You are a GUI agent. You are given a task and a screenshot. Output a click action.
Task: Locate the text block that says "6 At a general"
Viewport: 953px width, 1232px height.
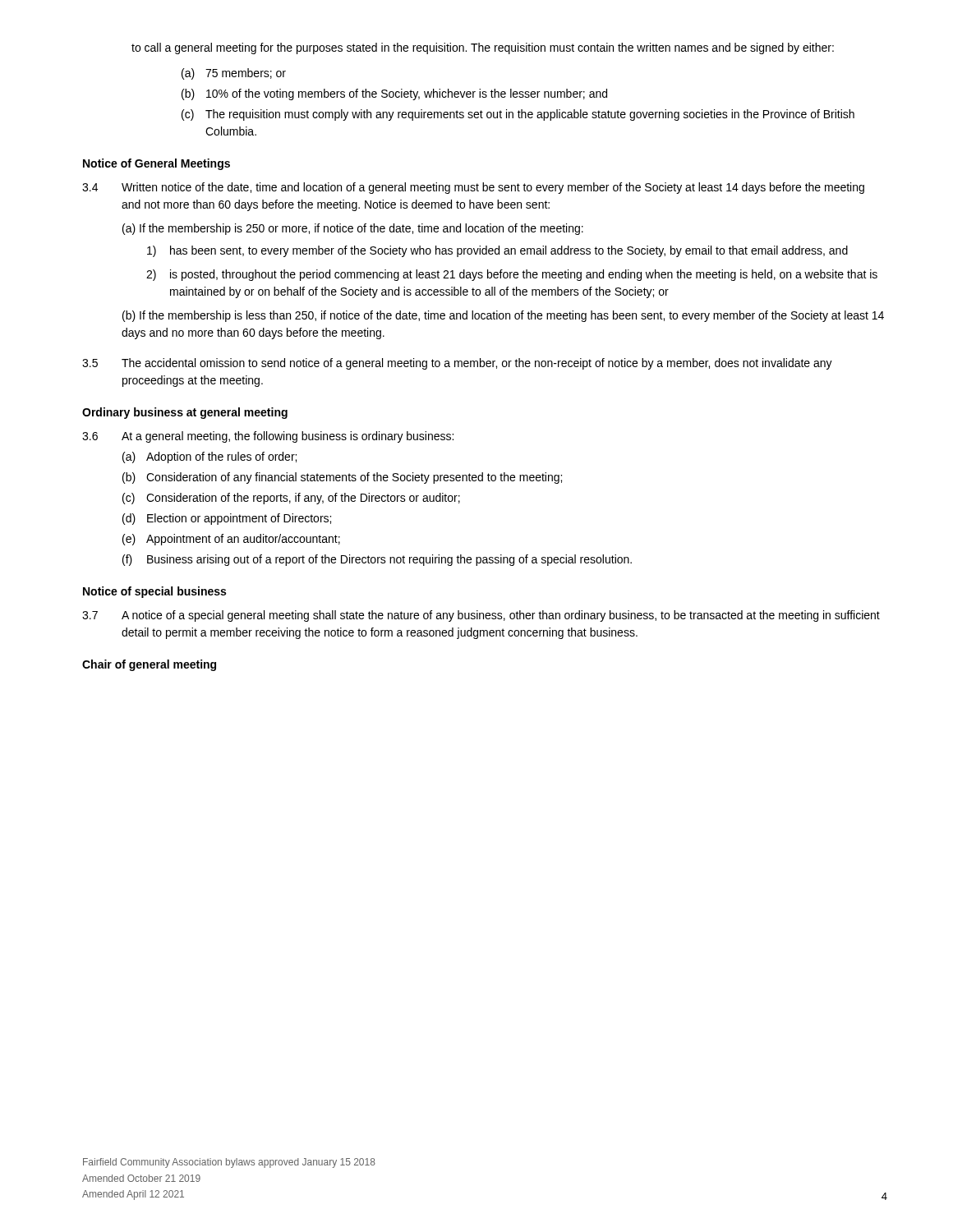click(x=268, y=437)
